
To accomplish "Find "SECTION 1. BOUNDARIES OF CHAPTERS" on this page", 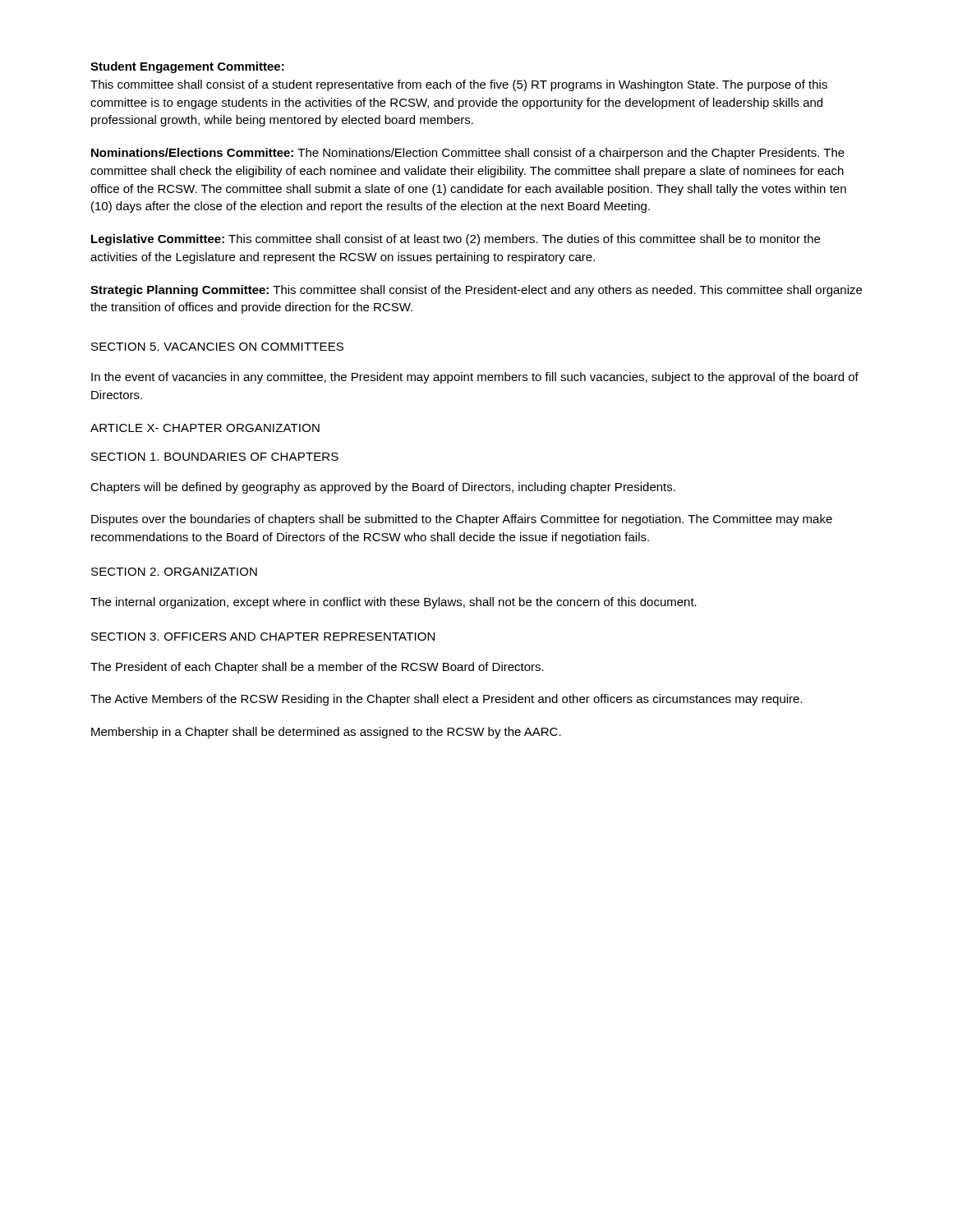I will pyautogui.click(x=215, y=456).
